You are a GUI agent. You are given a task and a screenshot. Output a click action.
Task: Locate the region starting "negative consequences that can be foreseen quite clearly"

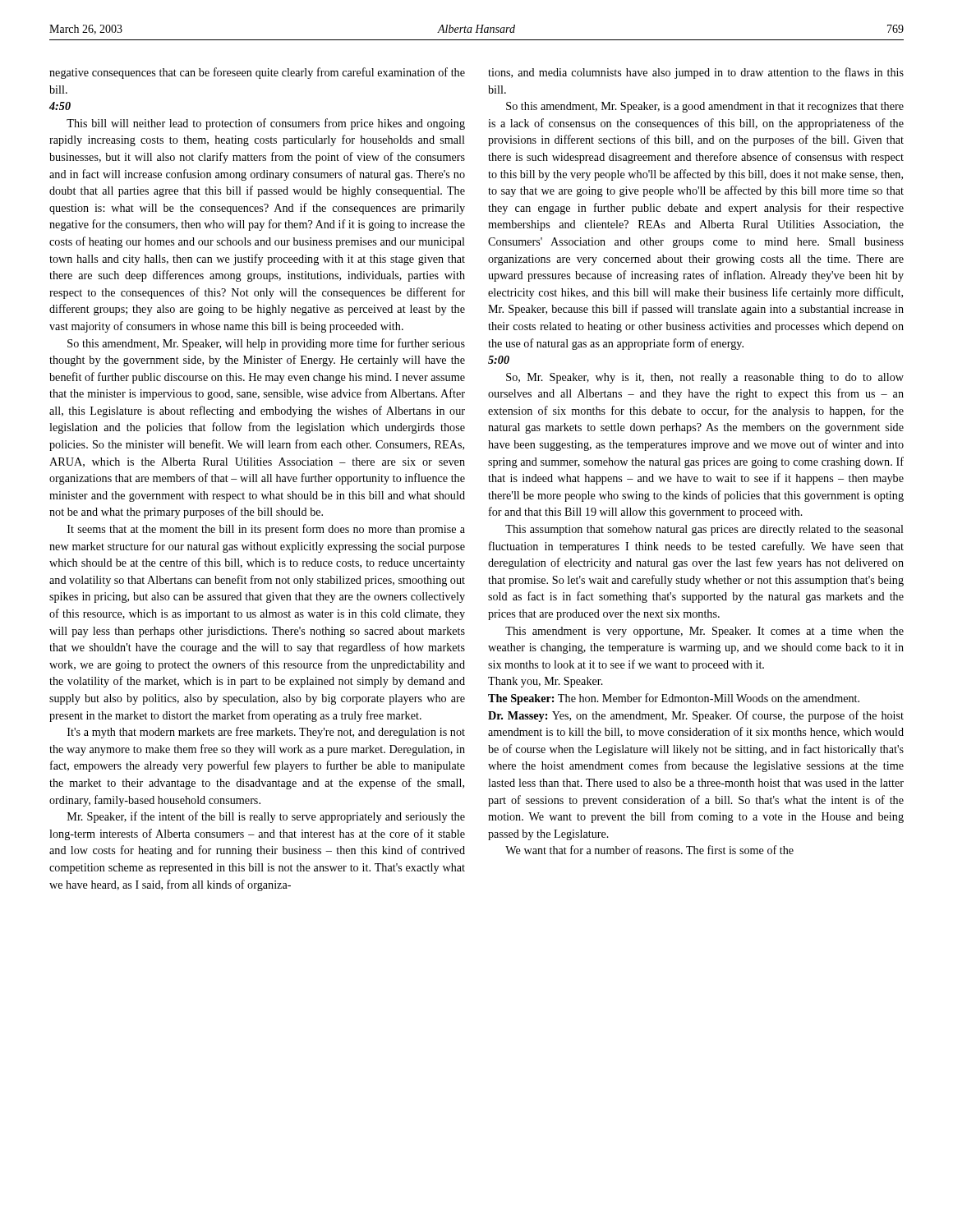[257, 478]
